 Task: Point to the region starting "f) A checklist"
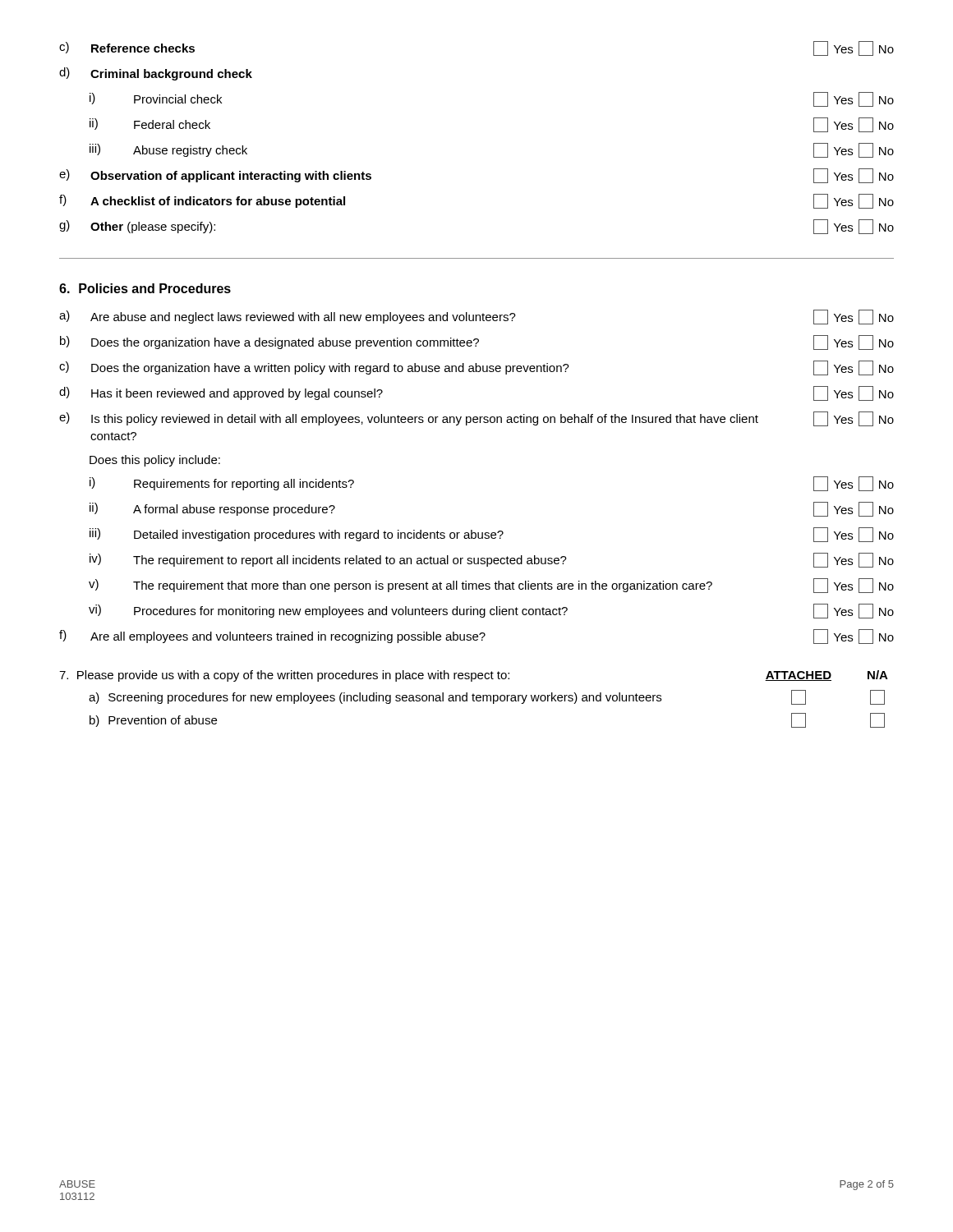[x=226, y=201]
